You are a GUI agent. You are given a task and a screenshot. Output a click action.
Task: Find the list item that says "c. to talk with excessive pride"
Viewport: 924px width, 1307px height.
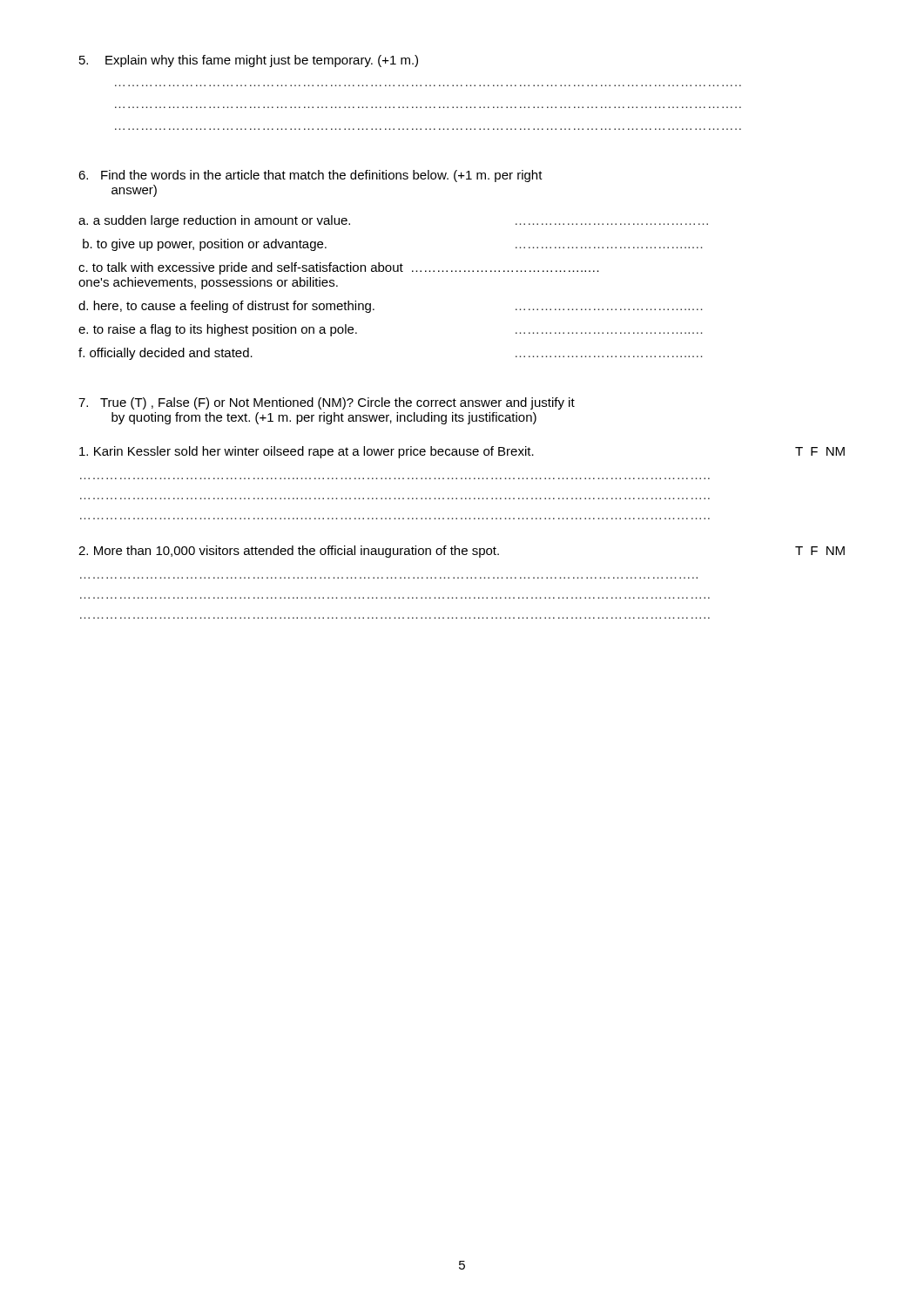(x=462, y=274)
